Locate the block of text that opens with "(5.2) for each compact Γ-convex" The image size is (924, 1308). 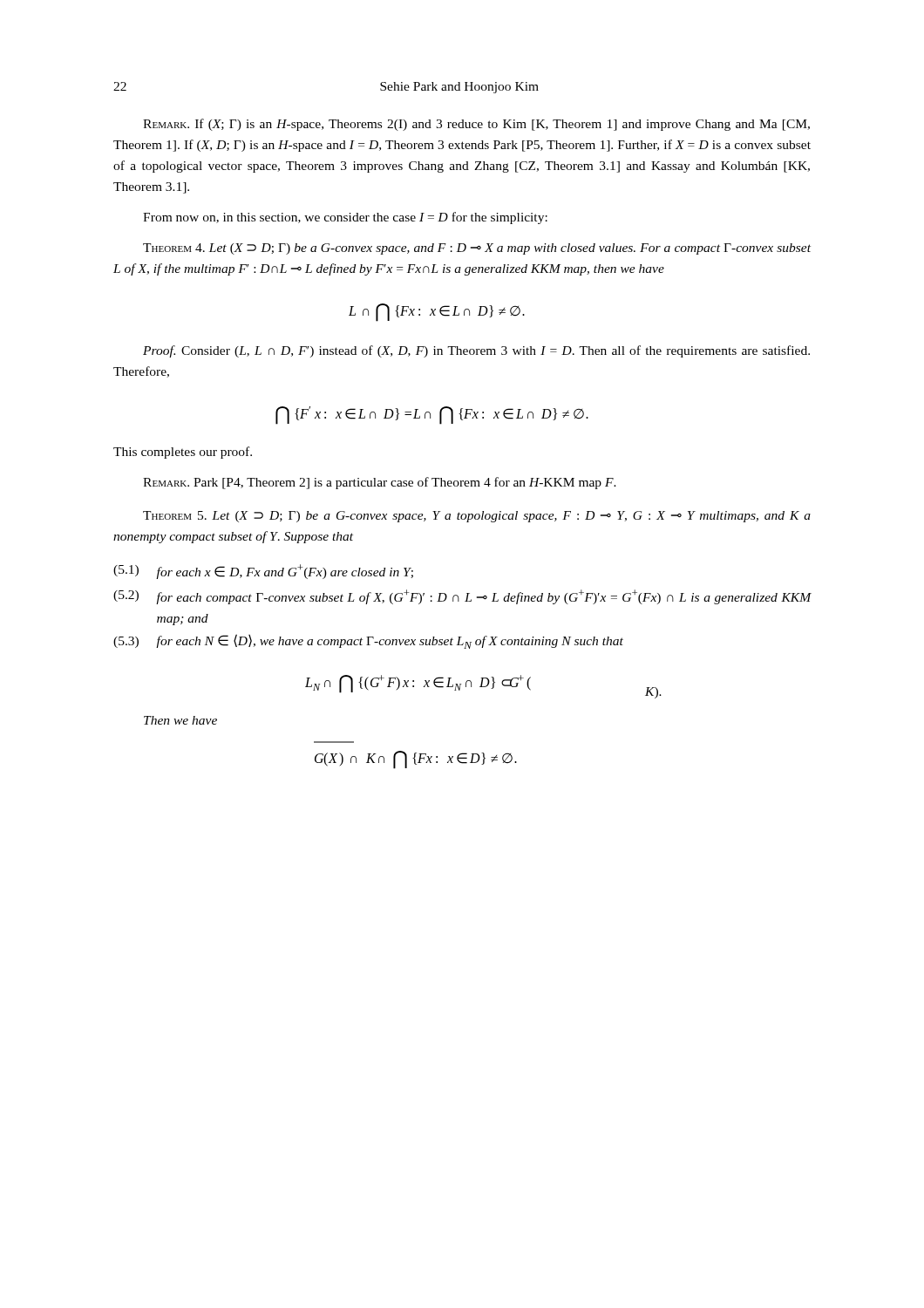[462, 607]
